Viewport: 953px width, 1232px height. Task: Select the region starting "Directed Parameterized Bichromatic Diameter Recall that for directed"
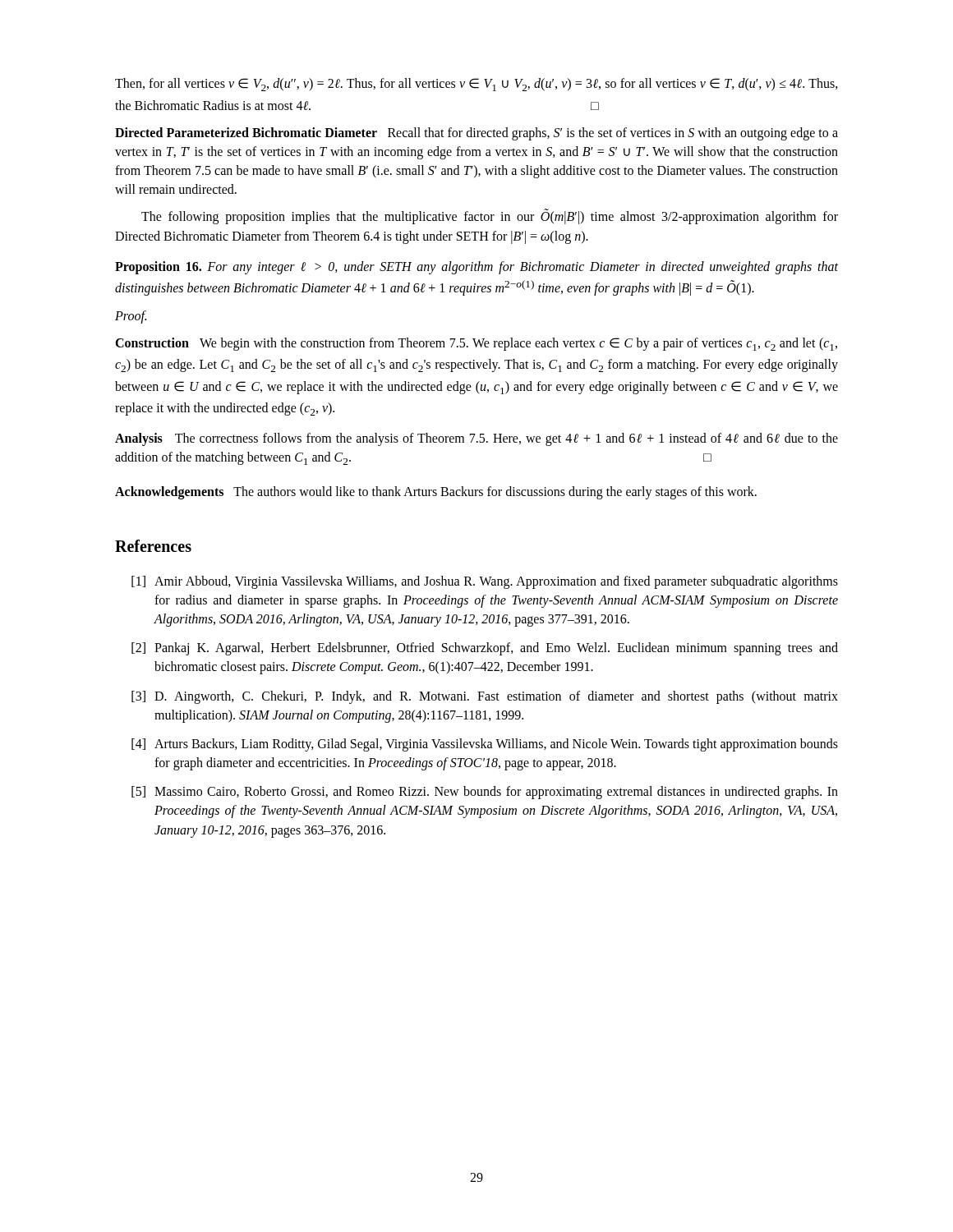476,184
